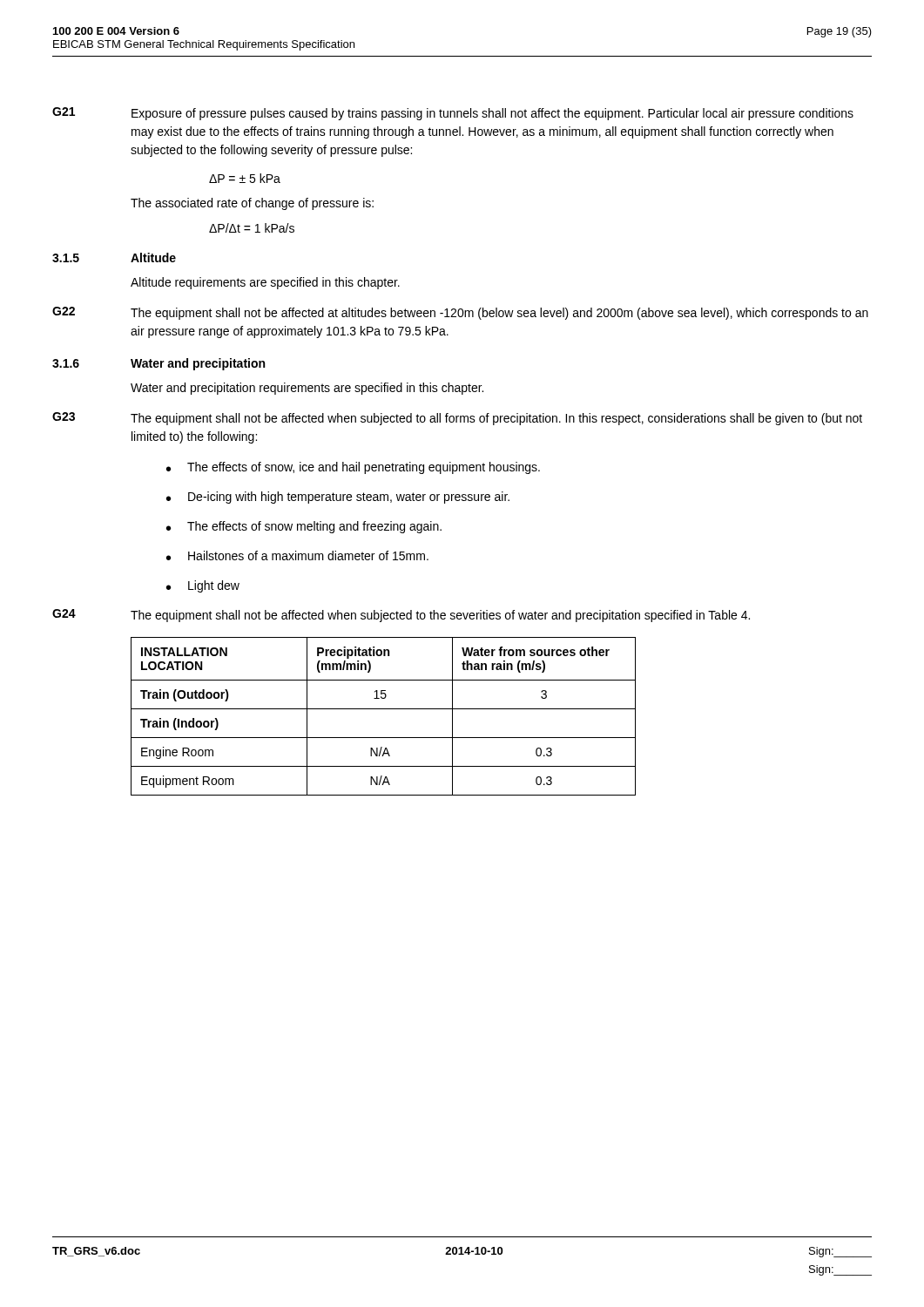Click the passage that begins "Water and precipitation requirements are"

click(308, 388)
